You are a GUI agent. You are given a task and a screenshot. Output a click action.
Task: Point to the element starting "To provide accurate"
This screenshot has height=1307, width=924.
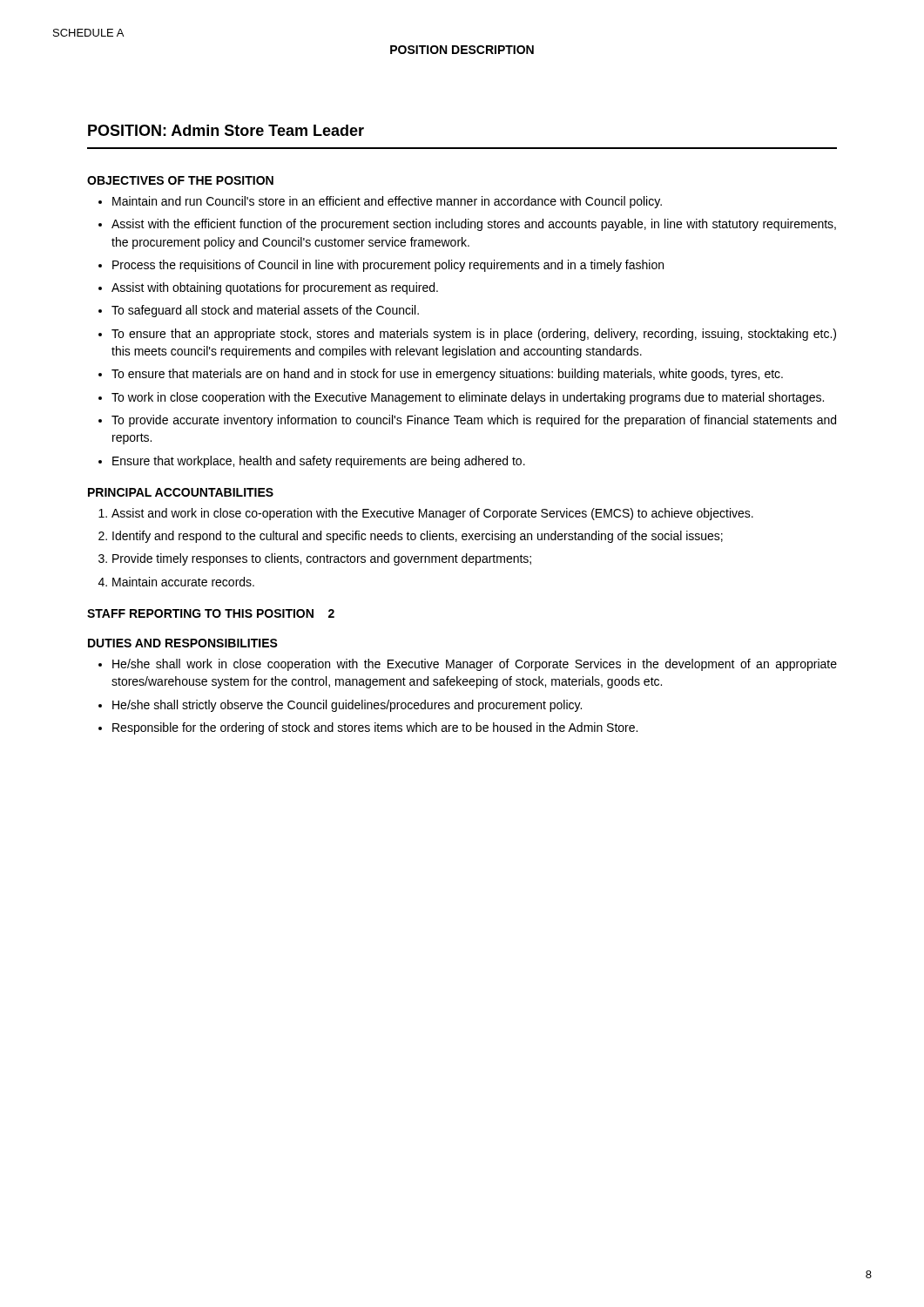474,429
